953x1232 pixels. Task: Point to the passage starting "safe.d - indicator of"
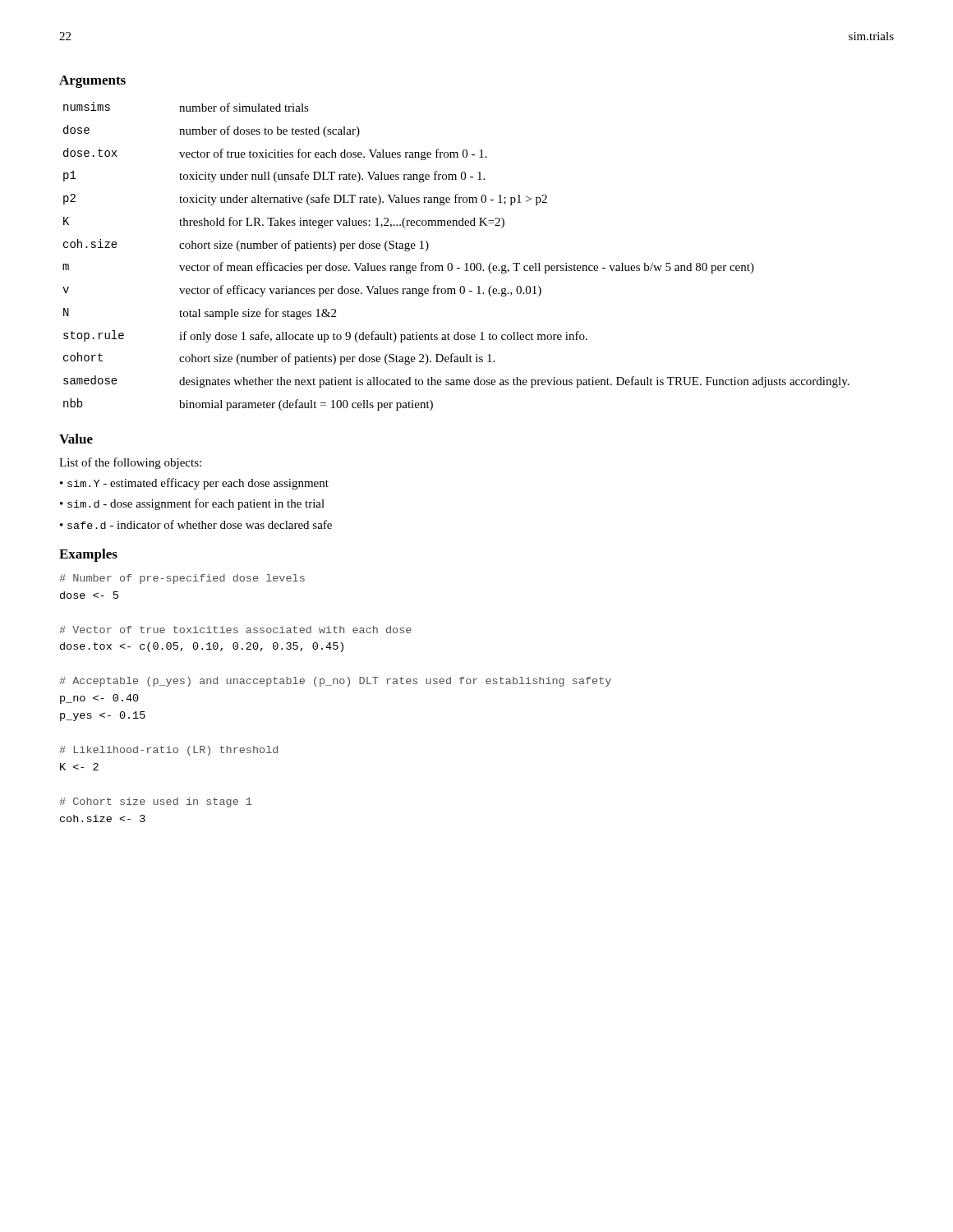click(x=199, y=525)
